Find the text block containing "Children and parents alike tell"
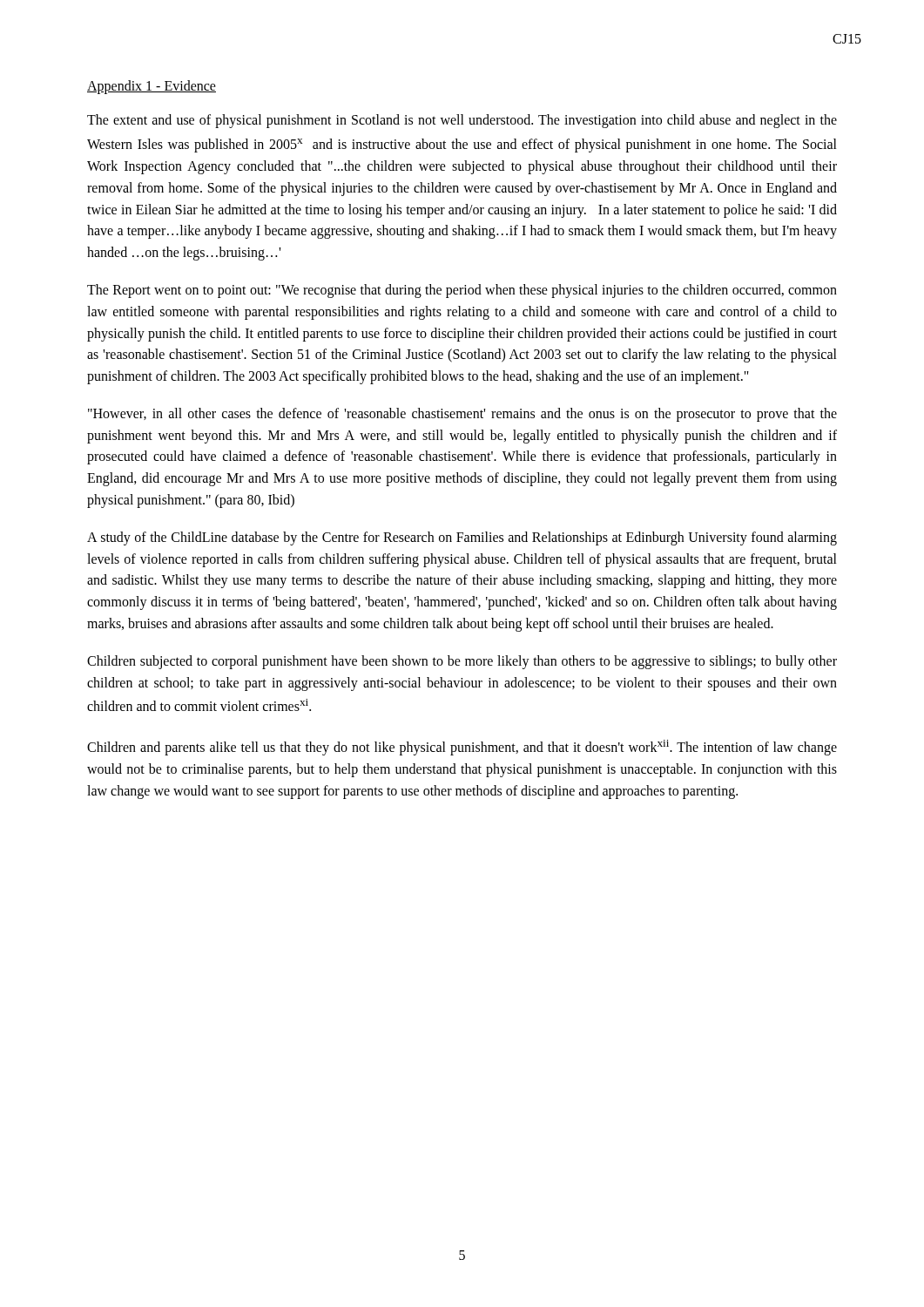Viewport: 924px width, 1307px height. [462, 767]
